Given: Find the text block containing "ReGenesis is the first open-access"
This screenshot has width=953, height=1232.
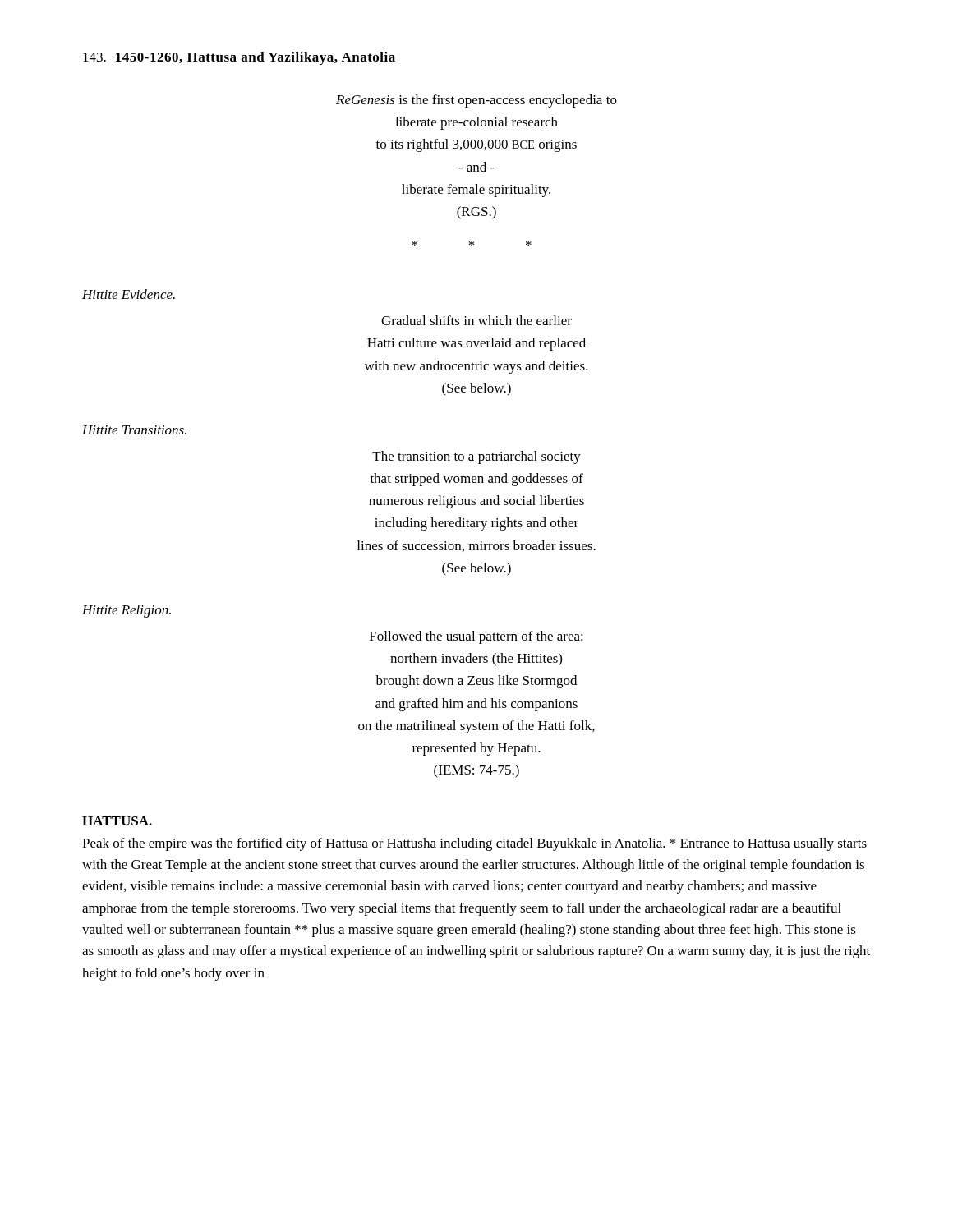Looking at the screenshot, I should click(x=476, y=156).
